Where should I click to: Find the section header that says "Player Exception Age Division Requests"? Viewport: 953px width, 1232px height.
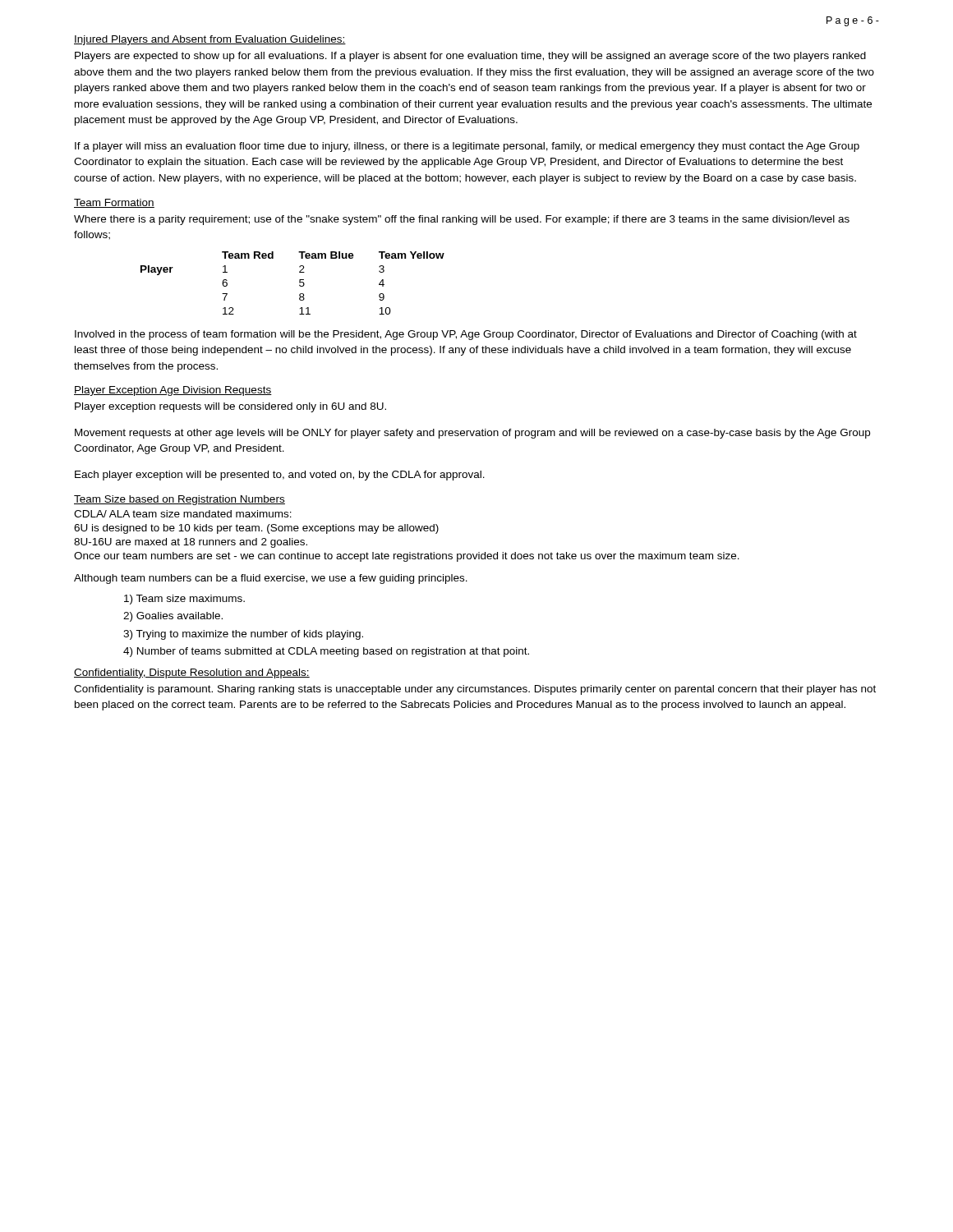coord(173,390)
